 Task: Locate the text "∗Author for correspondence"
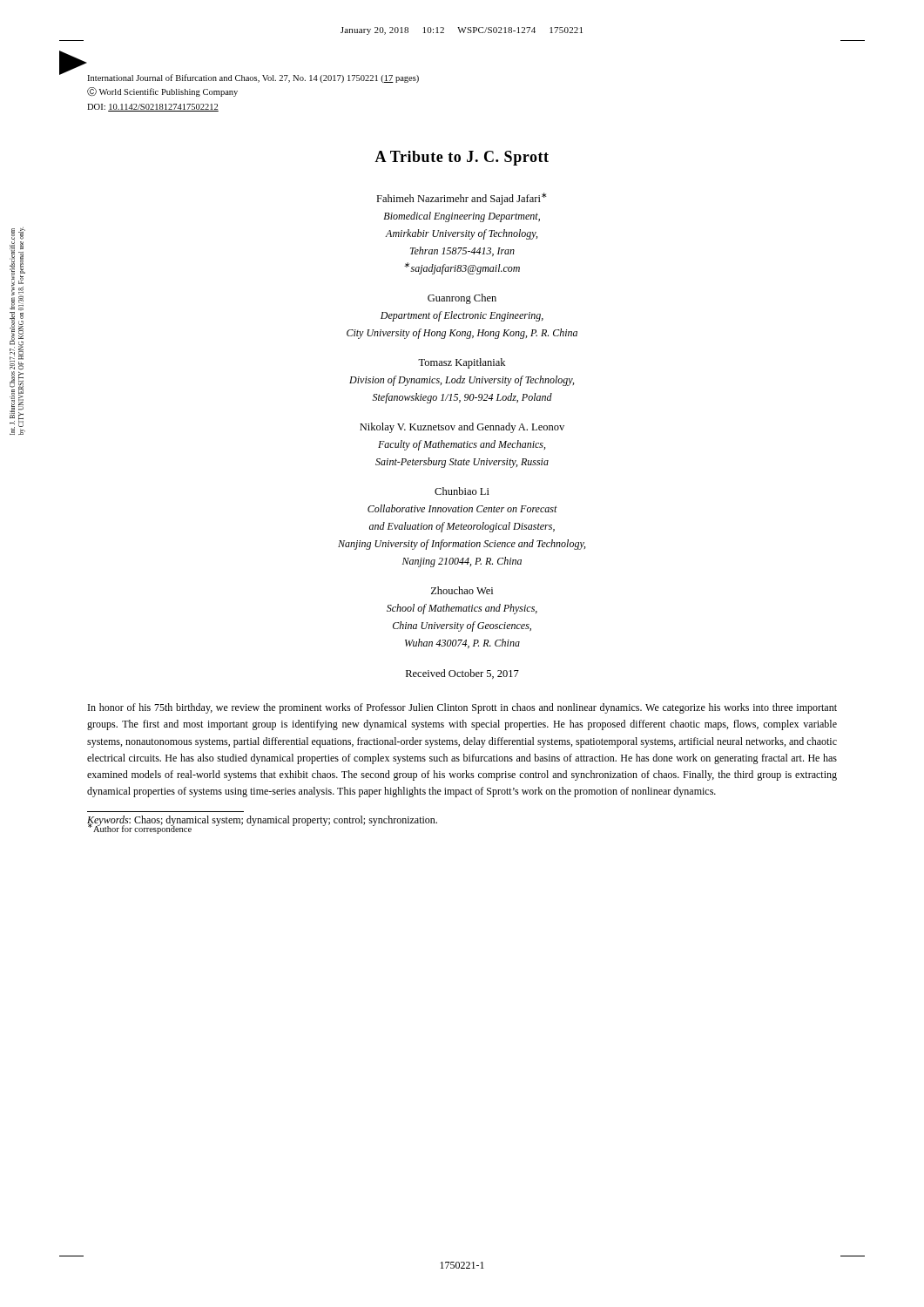[x=165, y=823]
